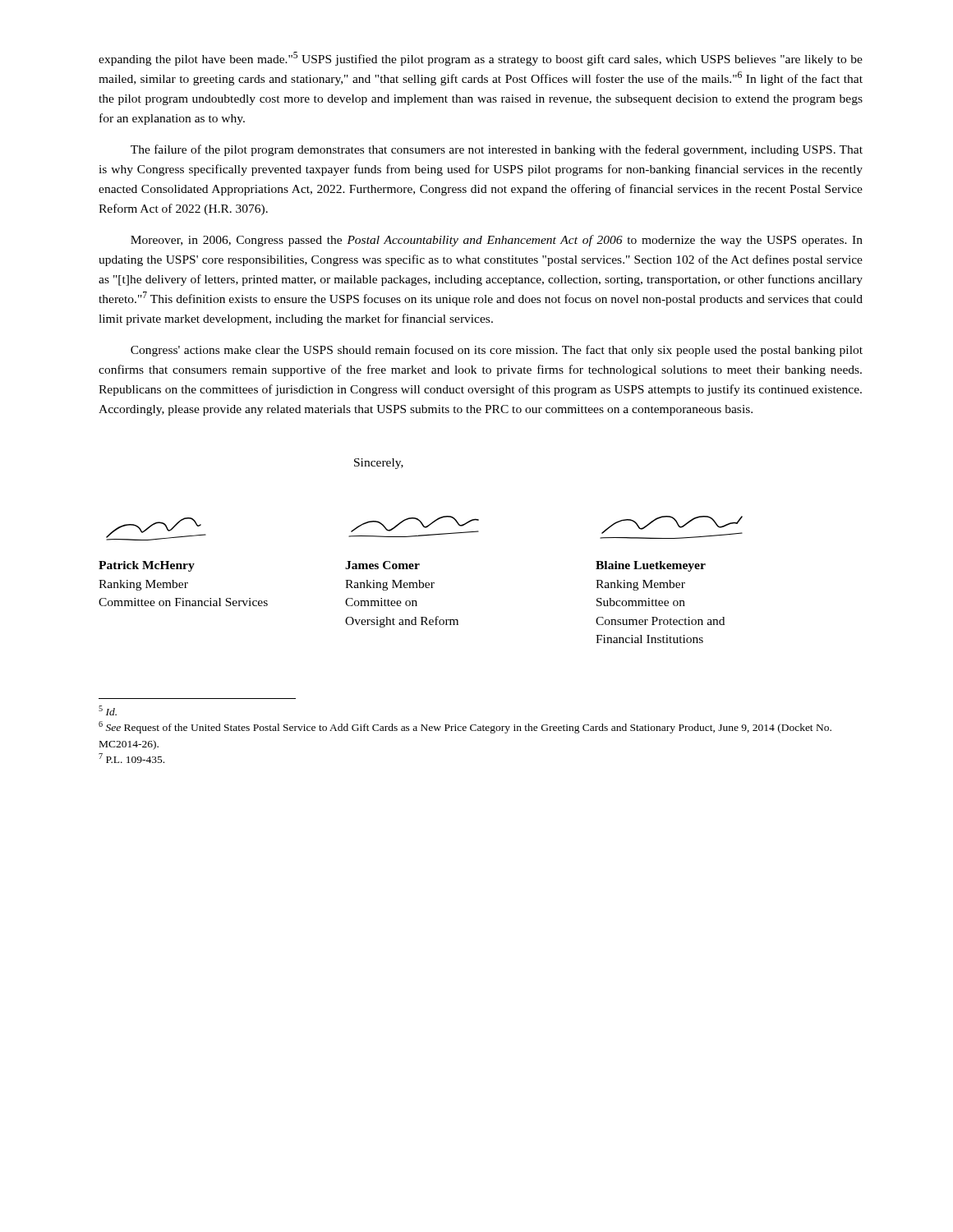
Task: Navigate to the region starting "Subcommittee on"
Action: click(640, 602)
